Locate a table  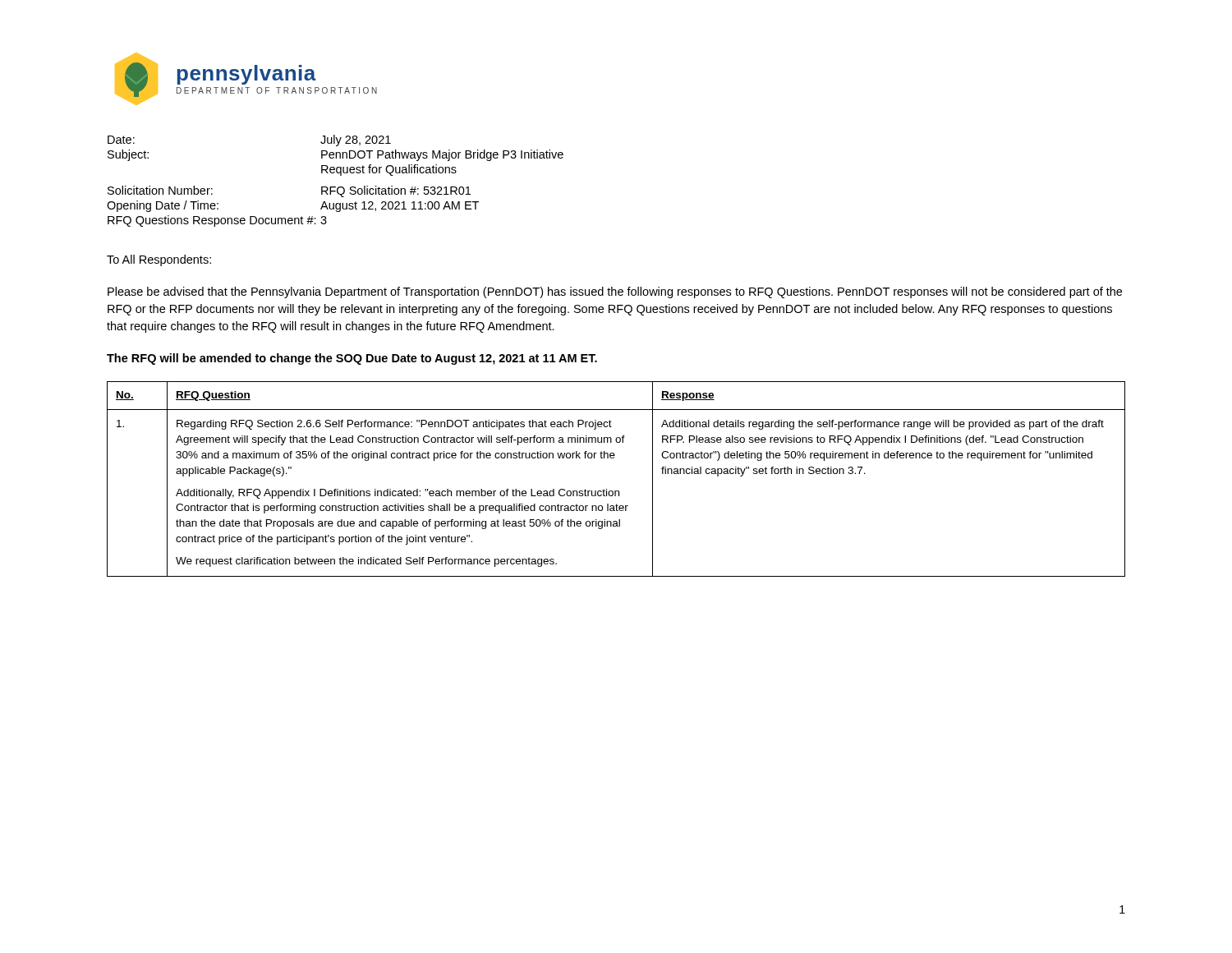click(x=616, y=479)
